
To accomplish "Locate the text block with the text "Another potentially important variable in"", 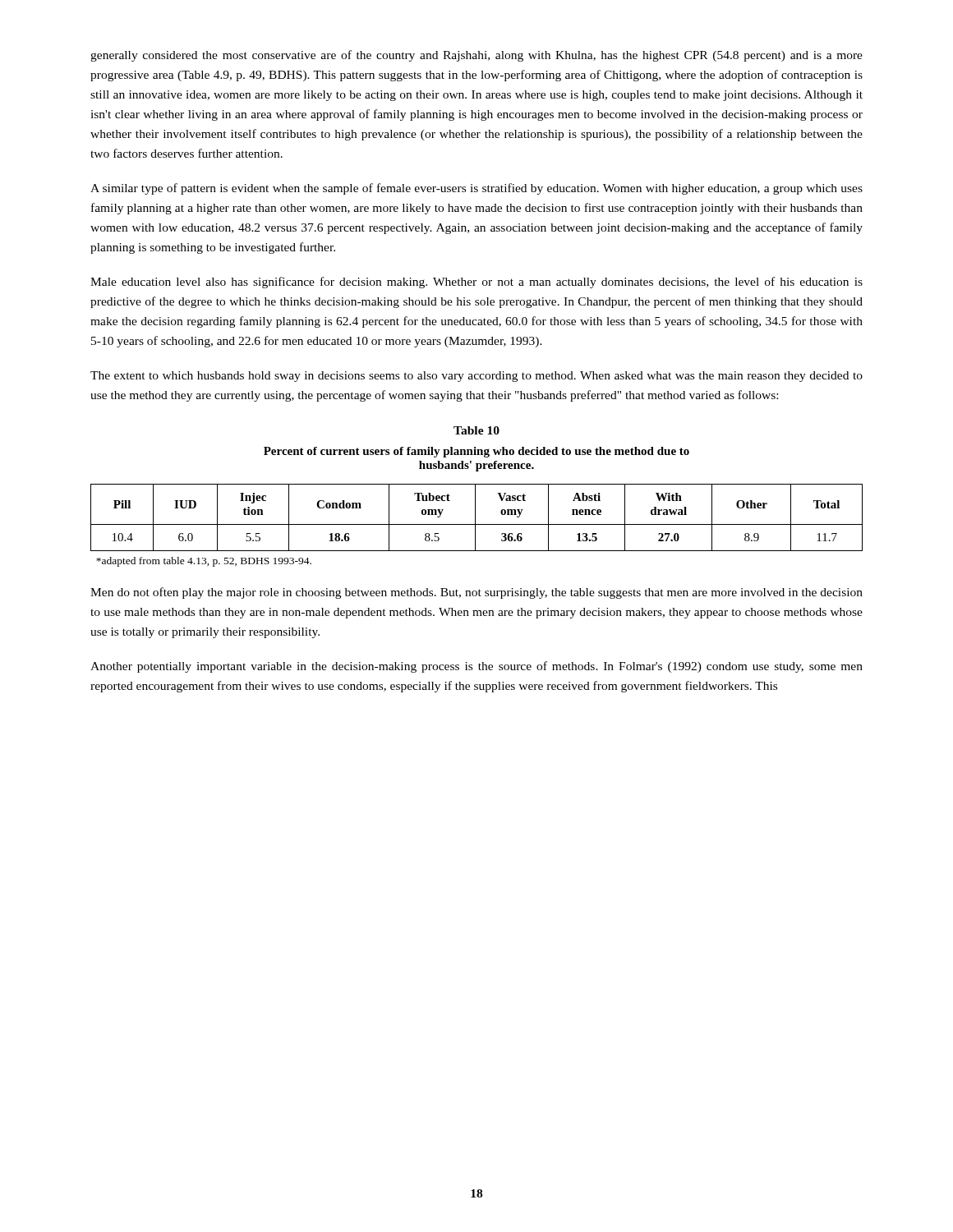I will click(x=476, y=676).
